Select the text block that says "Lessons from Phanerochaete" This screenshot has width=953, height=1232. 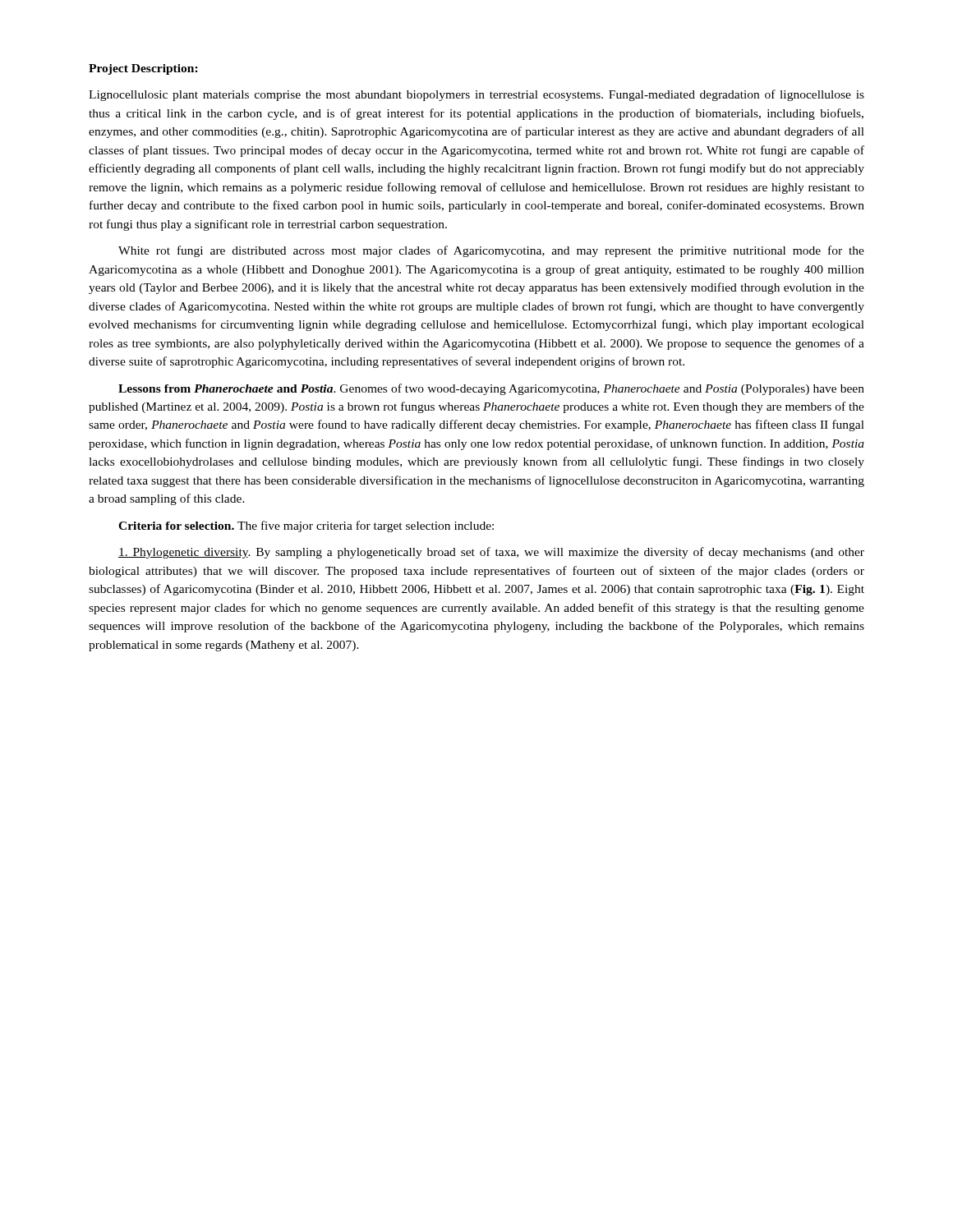476,444
